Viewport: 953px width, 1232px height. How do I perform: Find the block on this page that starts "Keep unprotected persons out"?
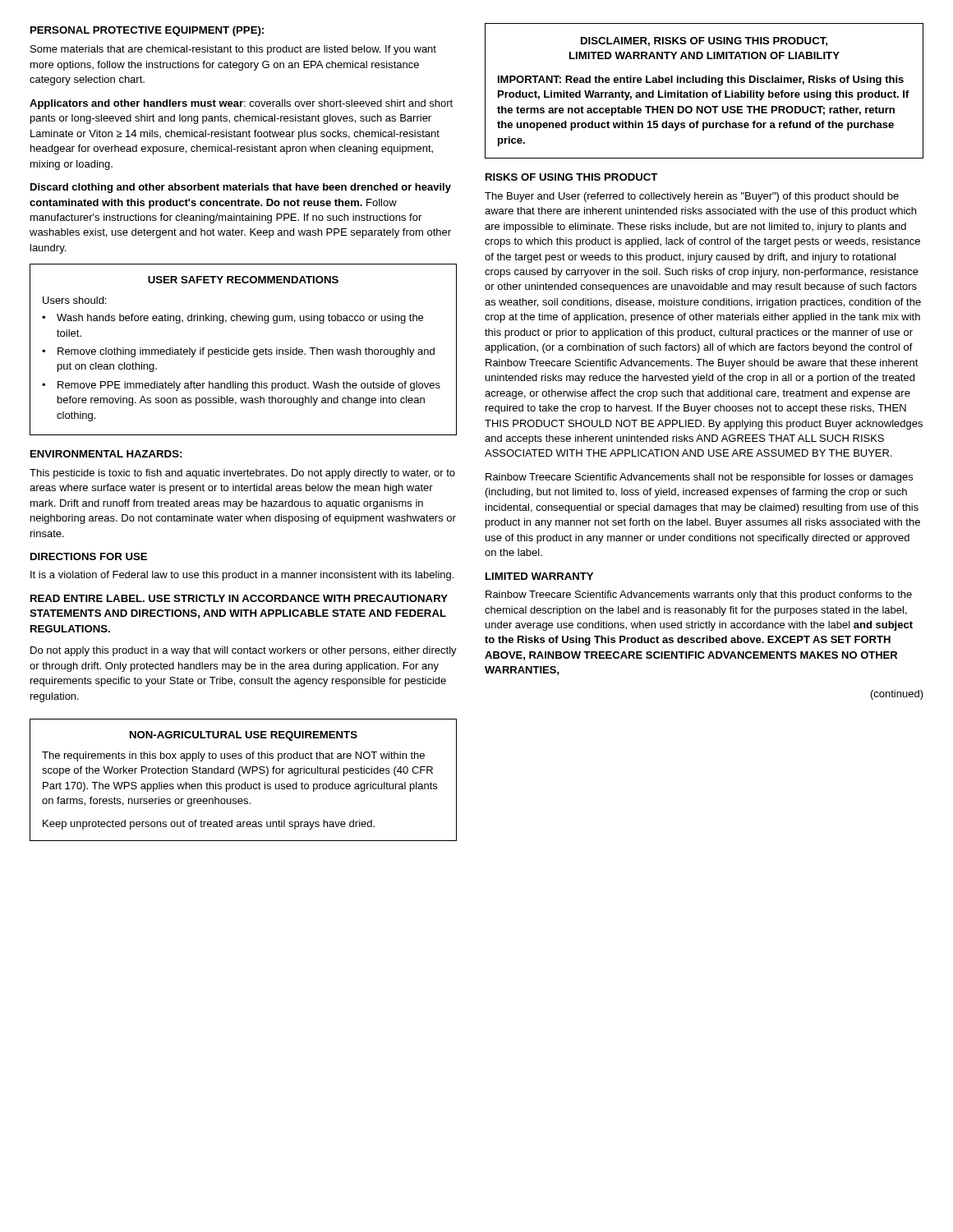pyautogui.click(x=209, y=824)
